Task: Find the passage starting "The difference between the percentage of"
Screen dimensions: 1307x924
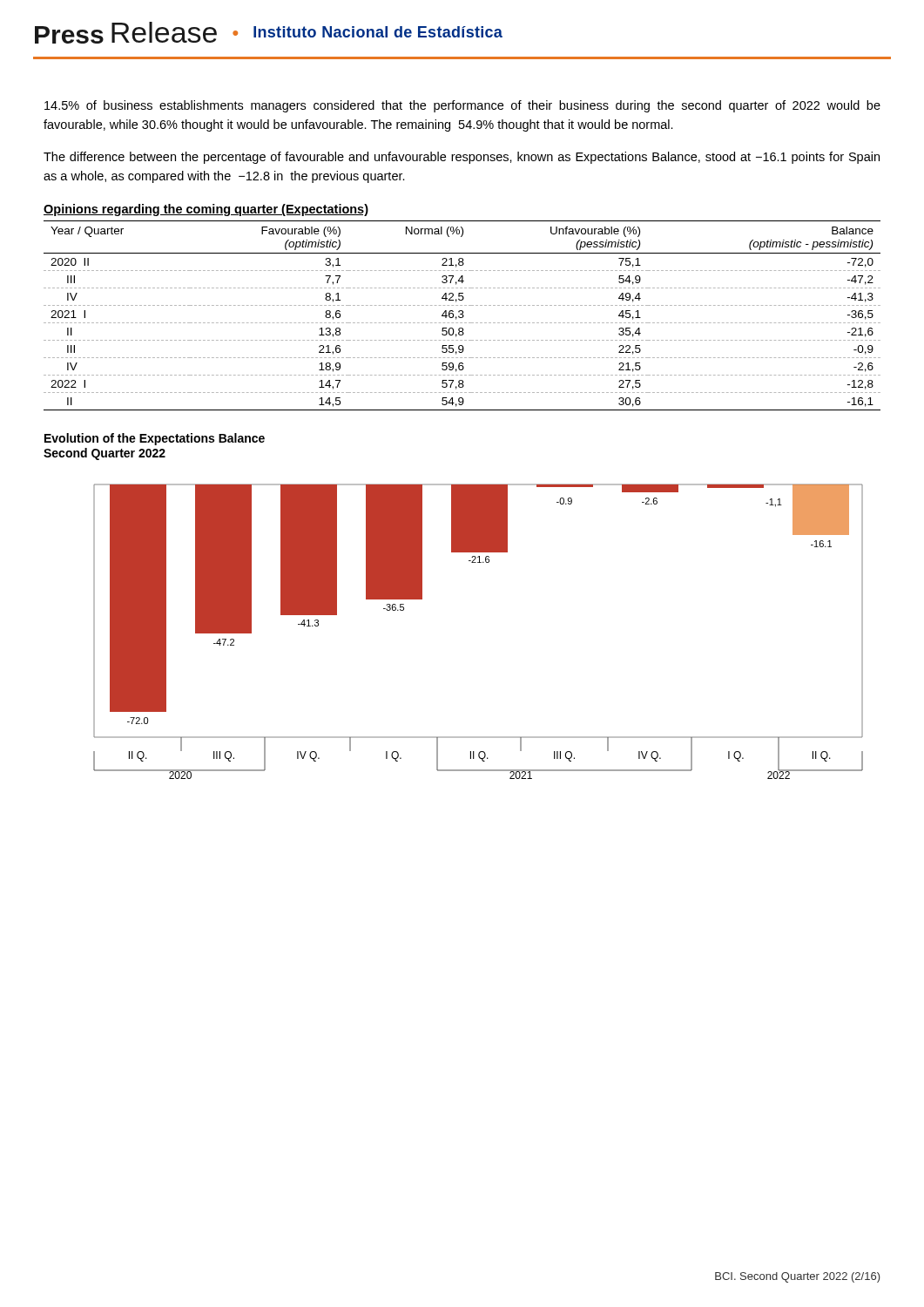Action: (462, 167)
